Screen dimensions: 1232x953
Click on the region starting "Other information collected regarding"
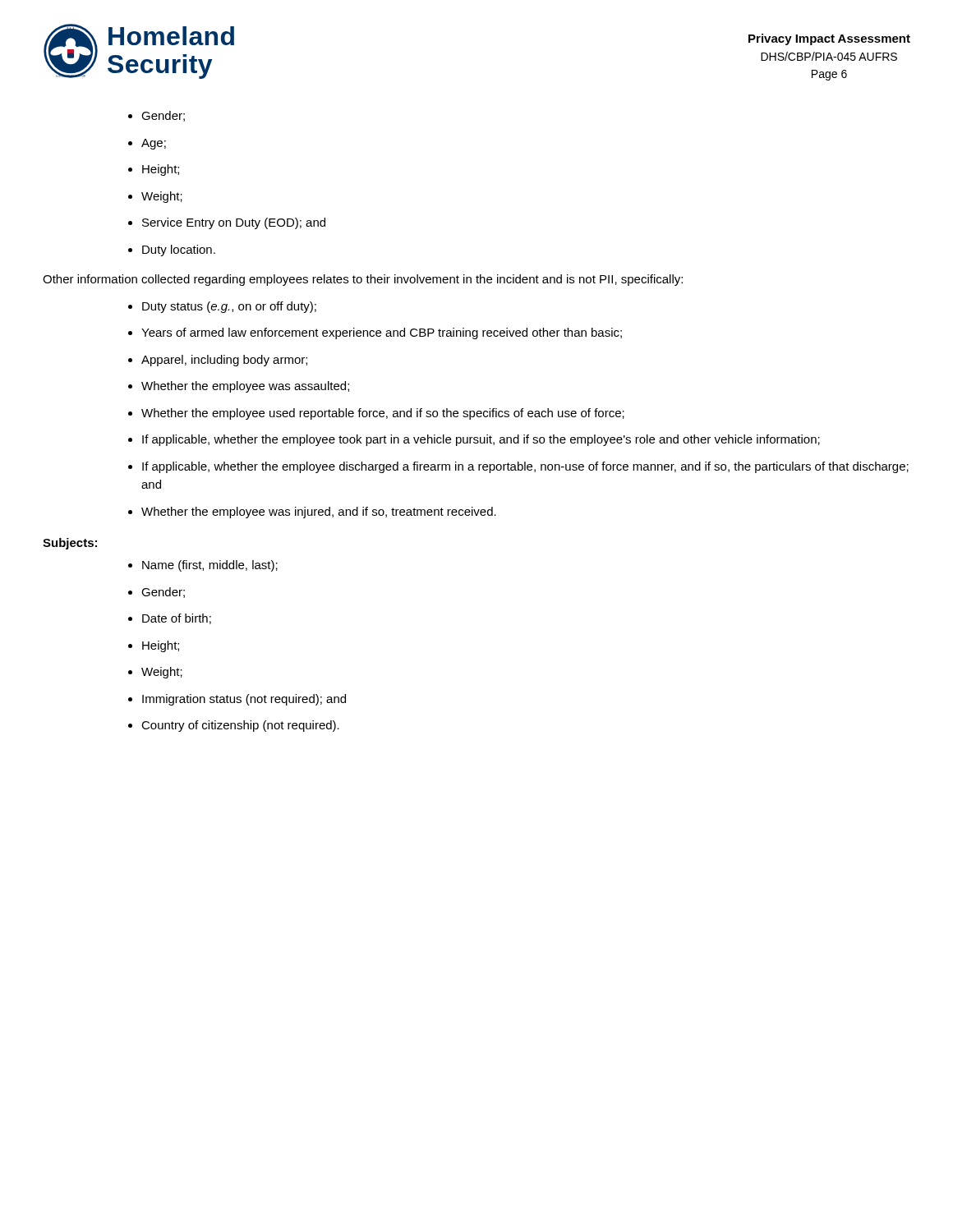363,279
